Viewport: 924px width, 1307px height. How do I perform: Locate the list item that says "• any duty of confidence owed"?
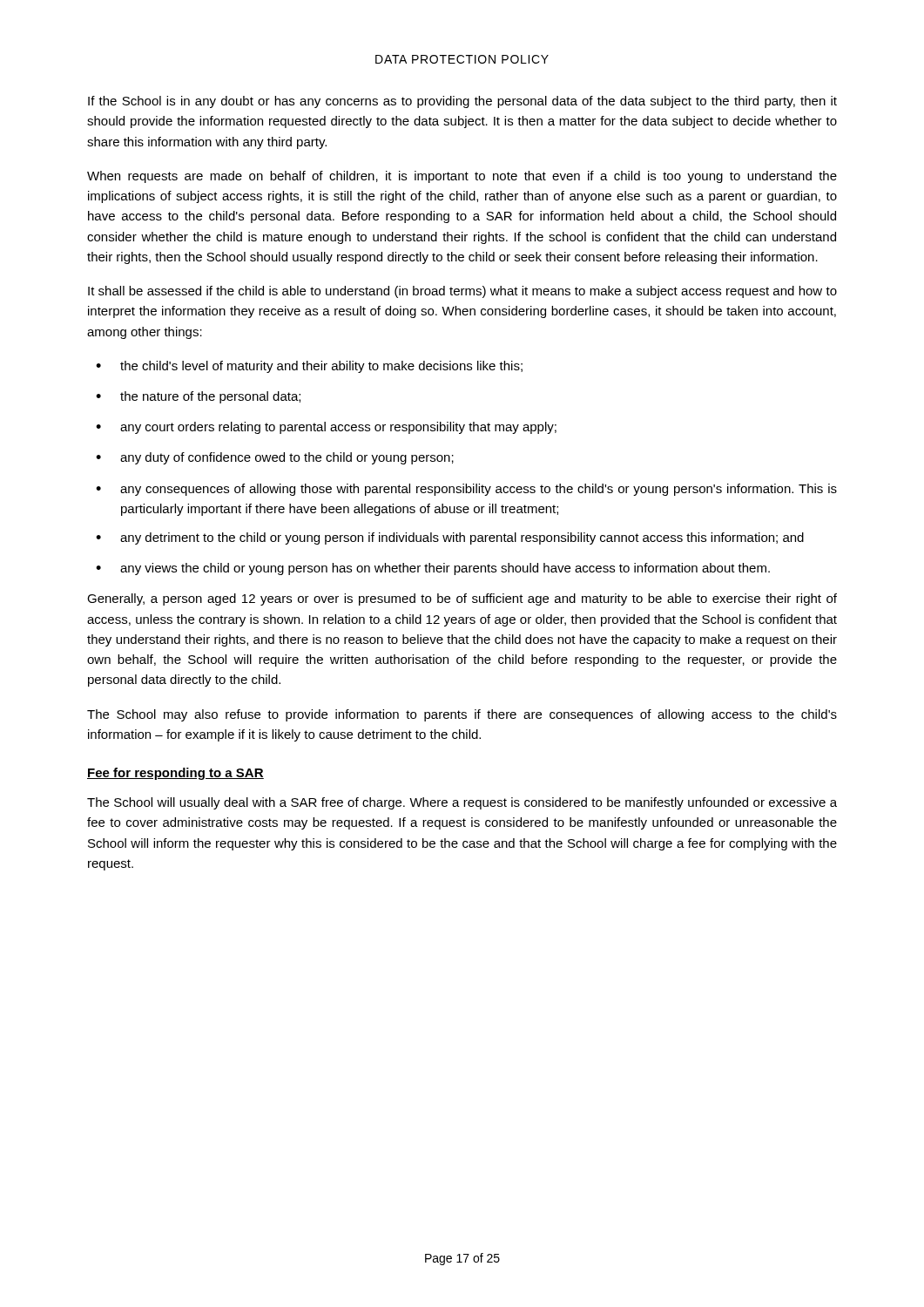click(275, 458)
